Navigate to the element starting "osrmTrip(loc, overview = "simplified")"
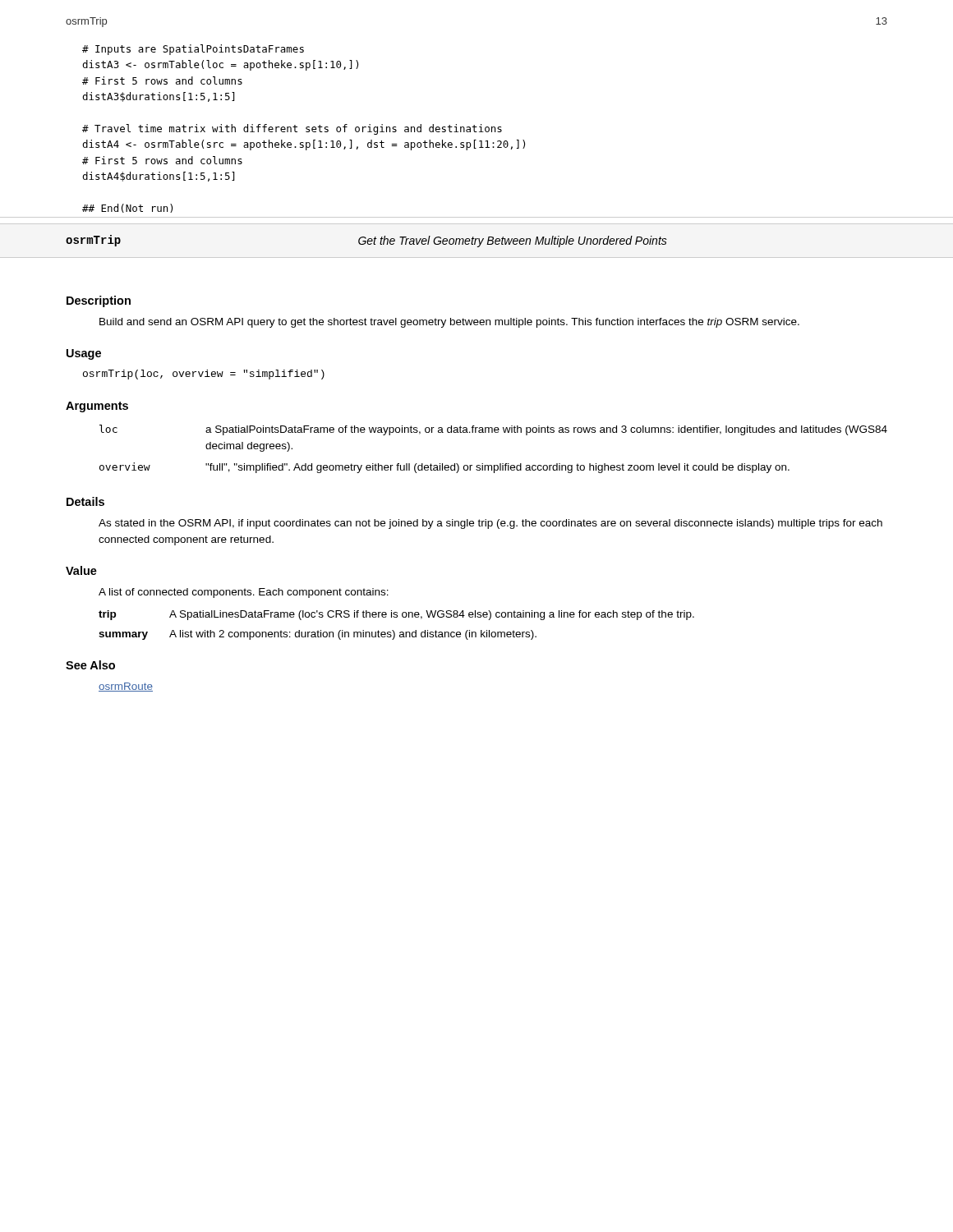 point(204,374)
